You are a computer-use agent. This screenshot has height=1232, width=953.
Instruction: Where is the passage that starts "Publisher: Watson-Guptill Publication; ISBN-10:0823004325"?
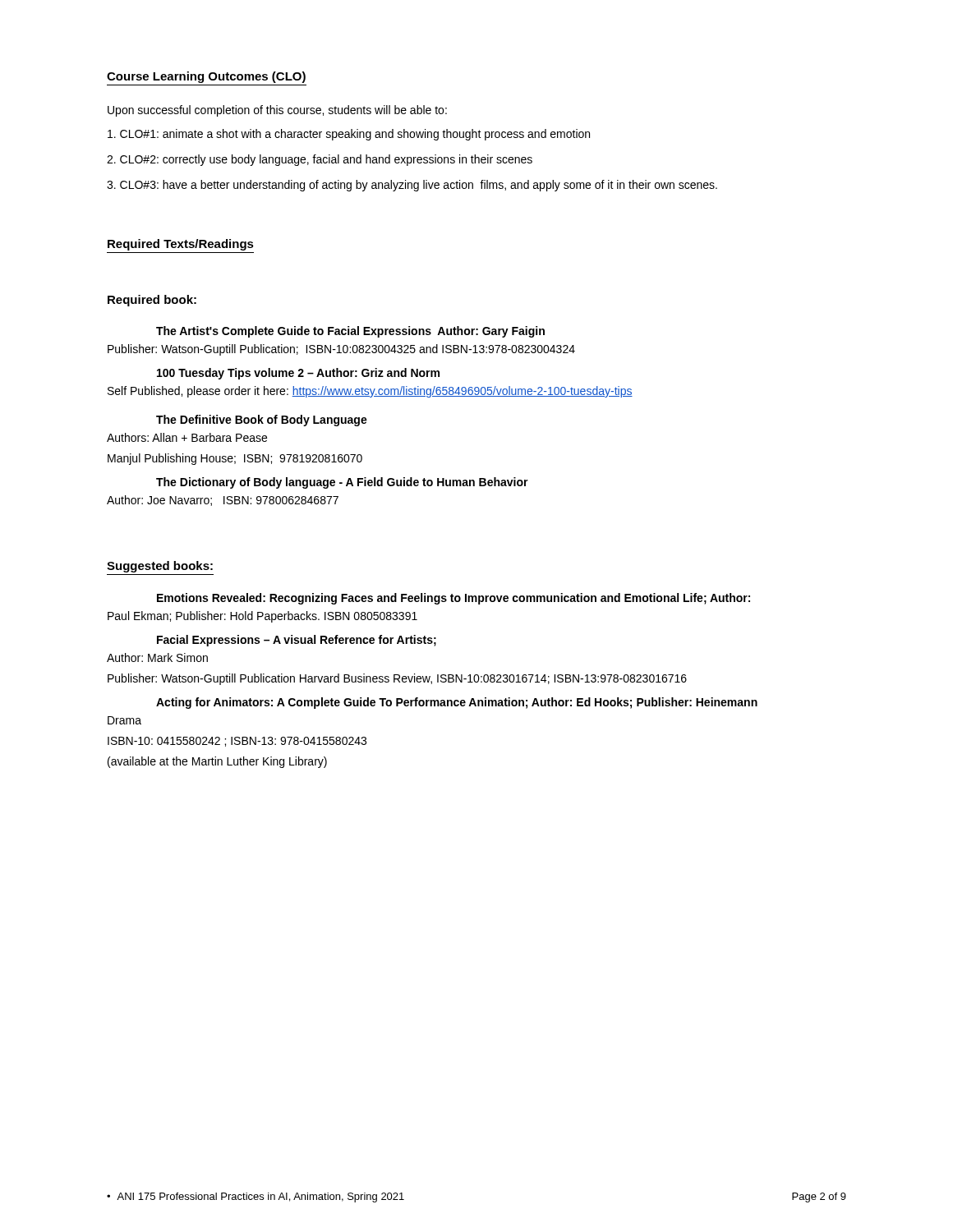[x=341, y=349]
